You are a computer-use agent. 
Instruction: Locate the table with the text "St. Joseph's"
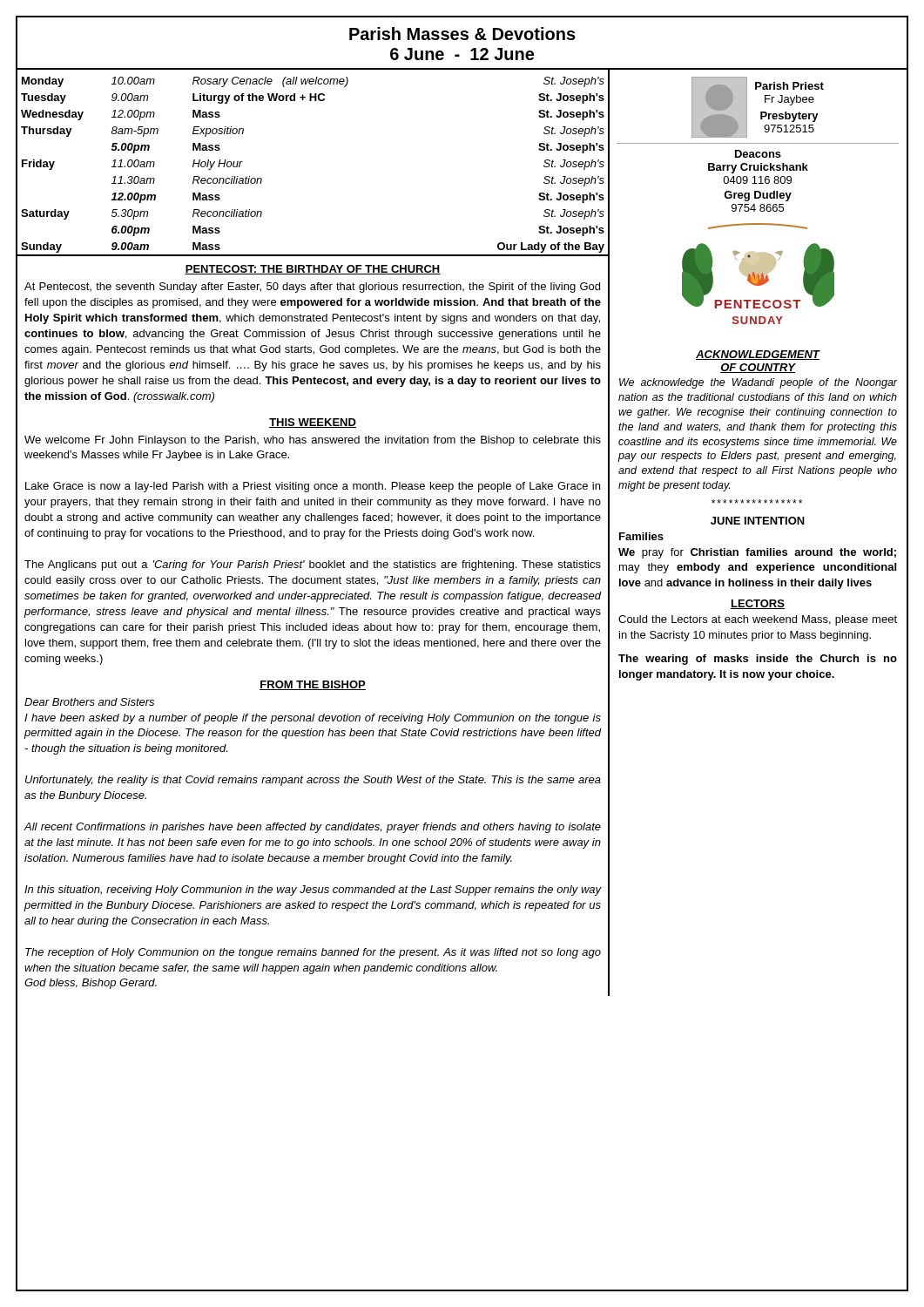pyautogui.click(x=313, y=163)
